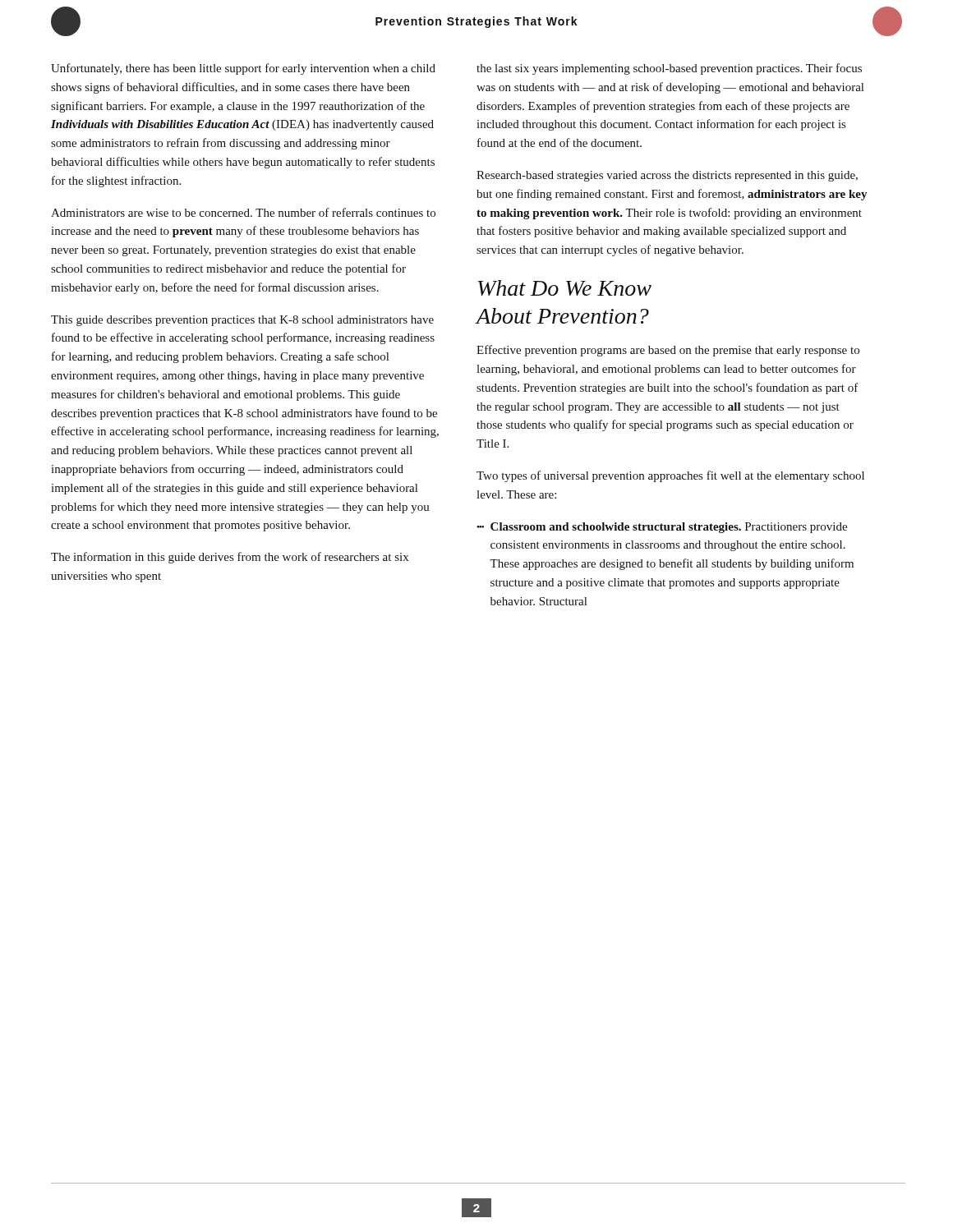This screenshot has height=1232, width=953.
Task: Locate the text block with the text "Two types of"
Action: pos(671,485)
